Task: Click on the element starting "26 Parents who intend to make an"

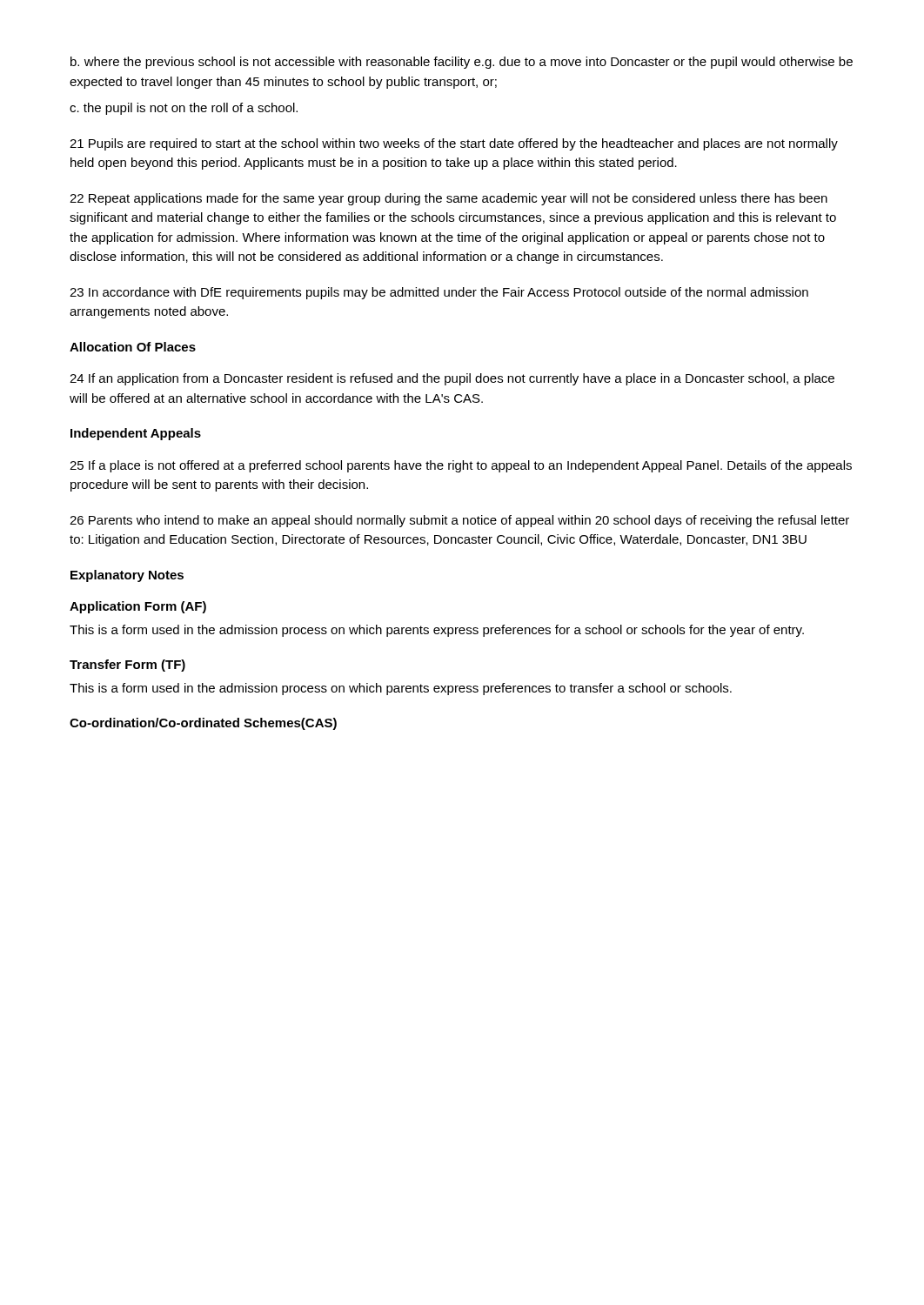Action: coord(460,529)
